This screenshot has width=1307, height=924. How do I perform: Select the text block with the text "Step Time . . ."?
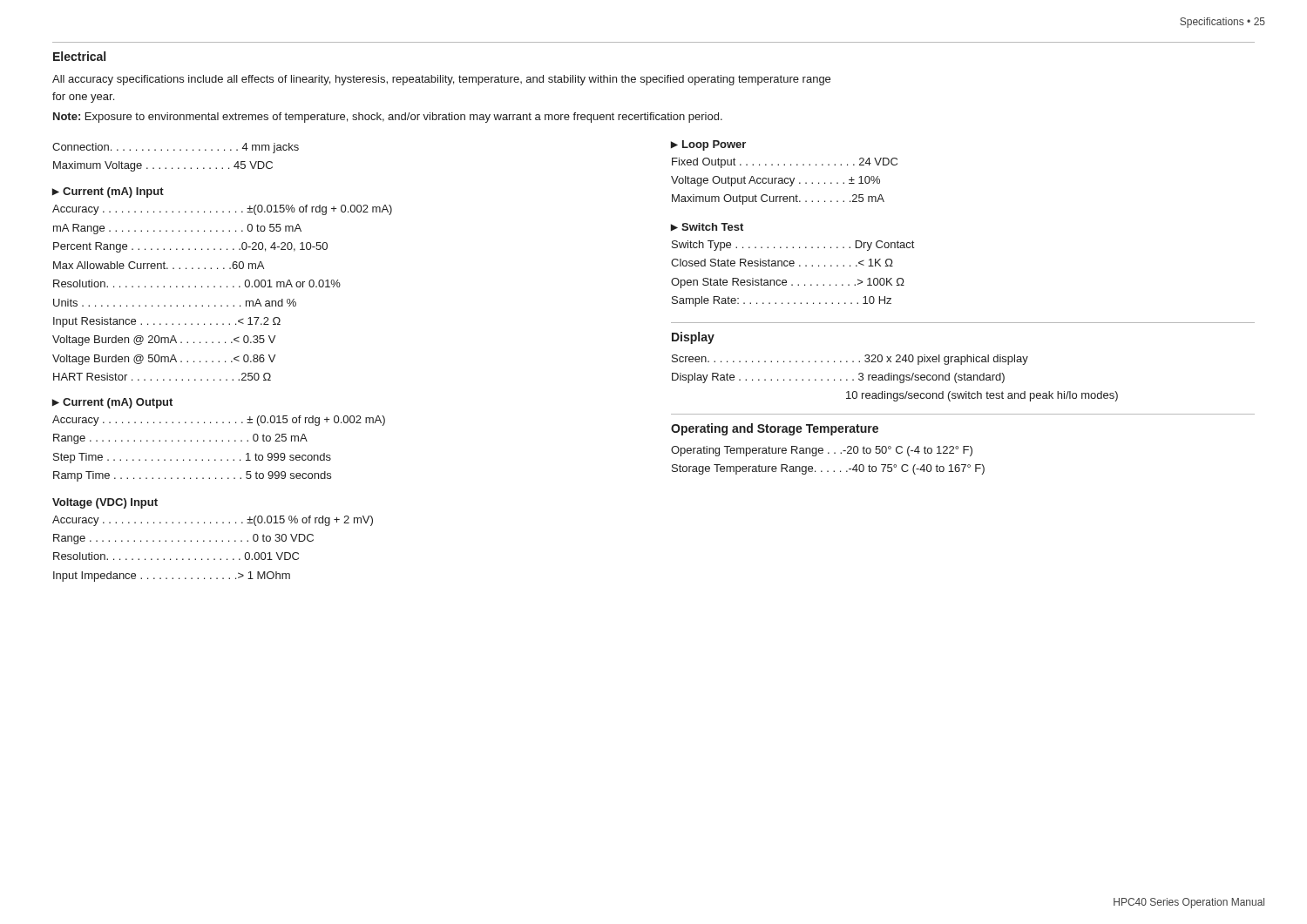pos(192,456)
